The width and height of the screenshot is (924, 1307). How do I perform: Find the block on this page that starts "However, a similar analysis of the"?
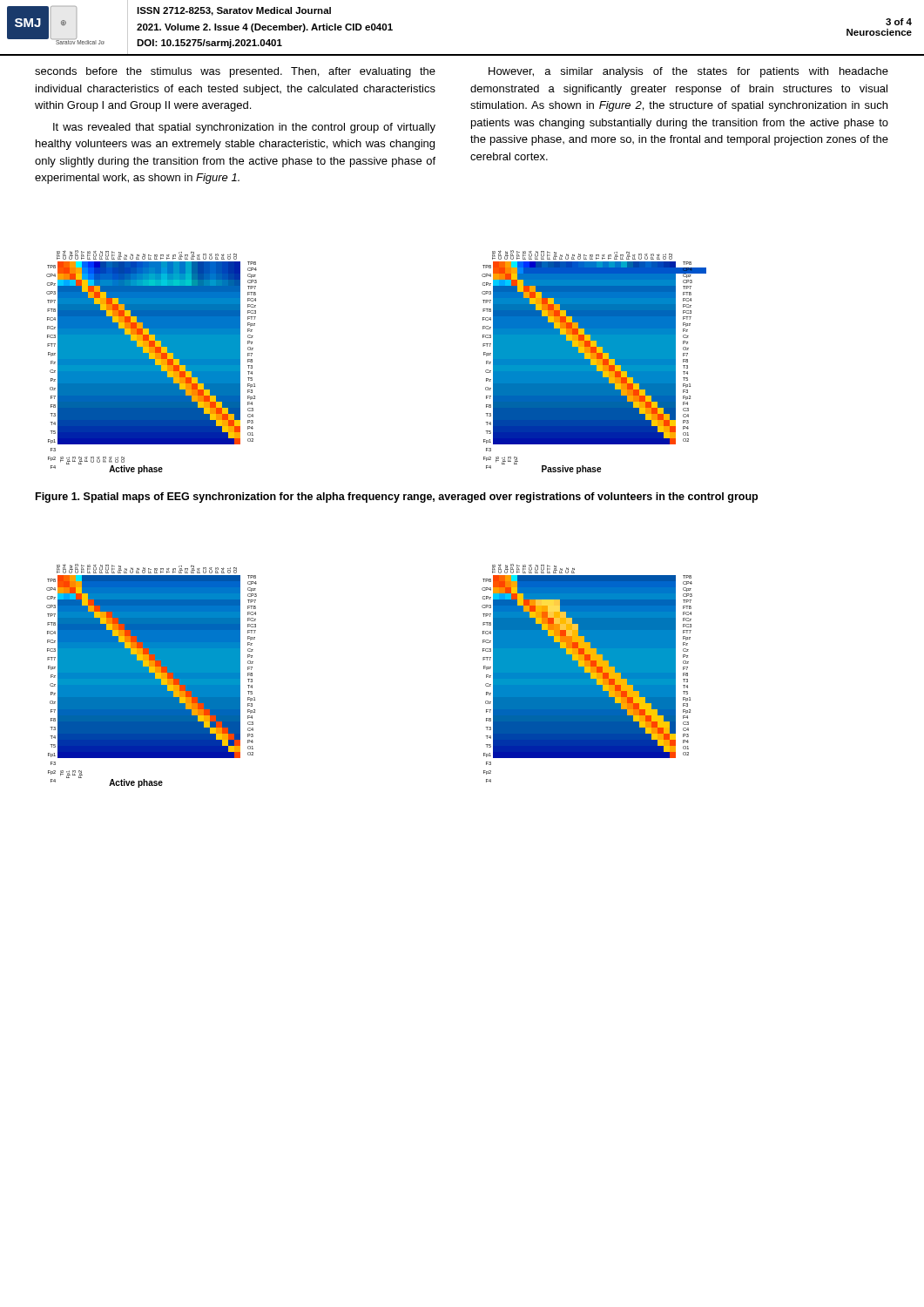click(x=679, y=114)
